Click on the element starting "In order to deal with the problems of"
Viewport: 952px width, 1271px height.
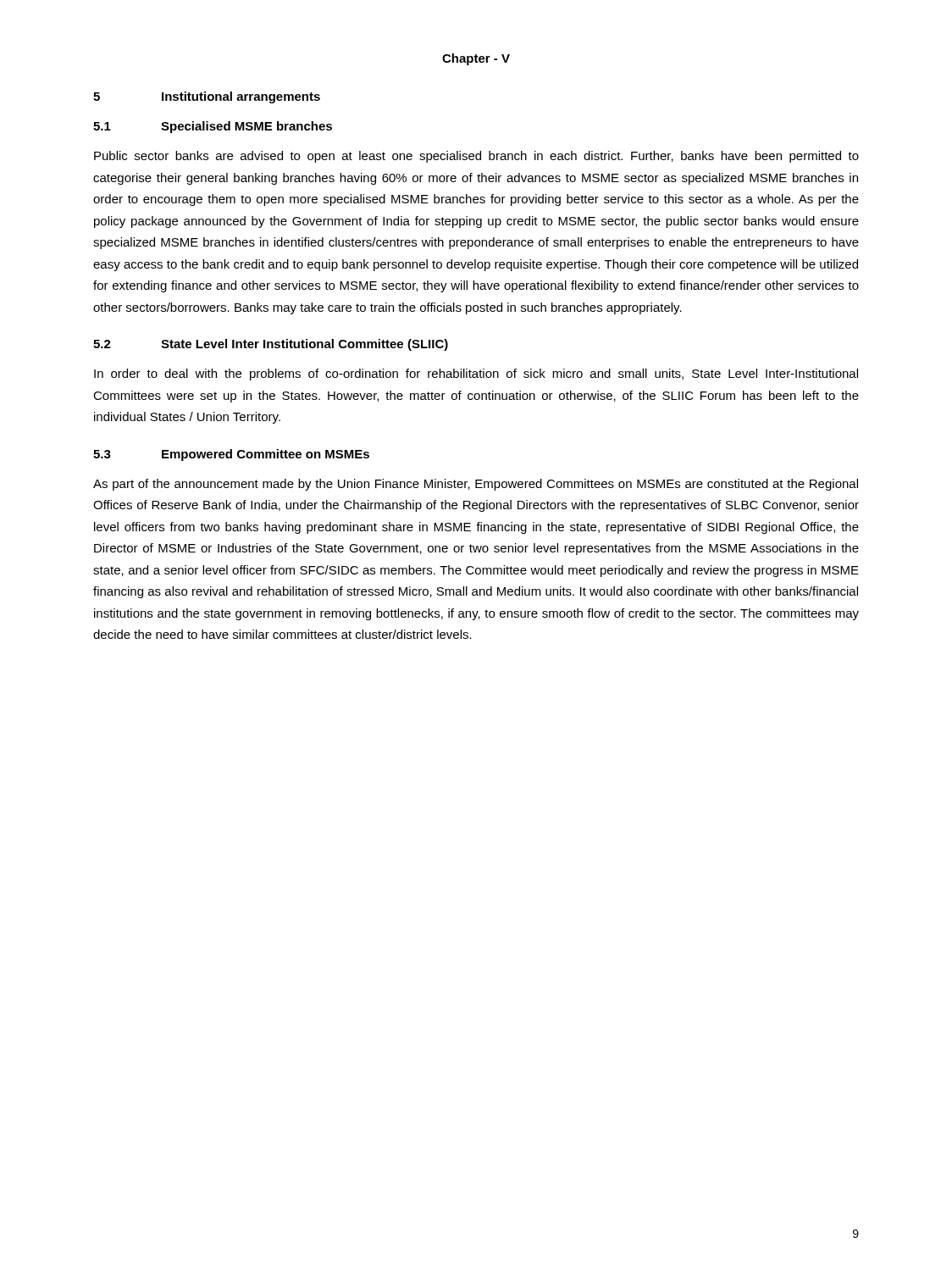click(x=476, y=395)
